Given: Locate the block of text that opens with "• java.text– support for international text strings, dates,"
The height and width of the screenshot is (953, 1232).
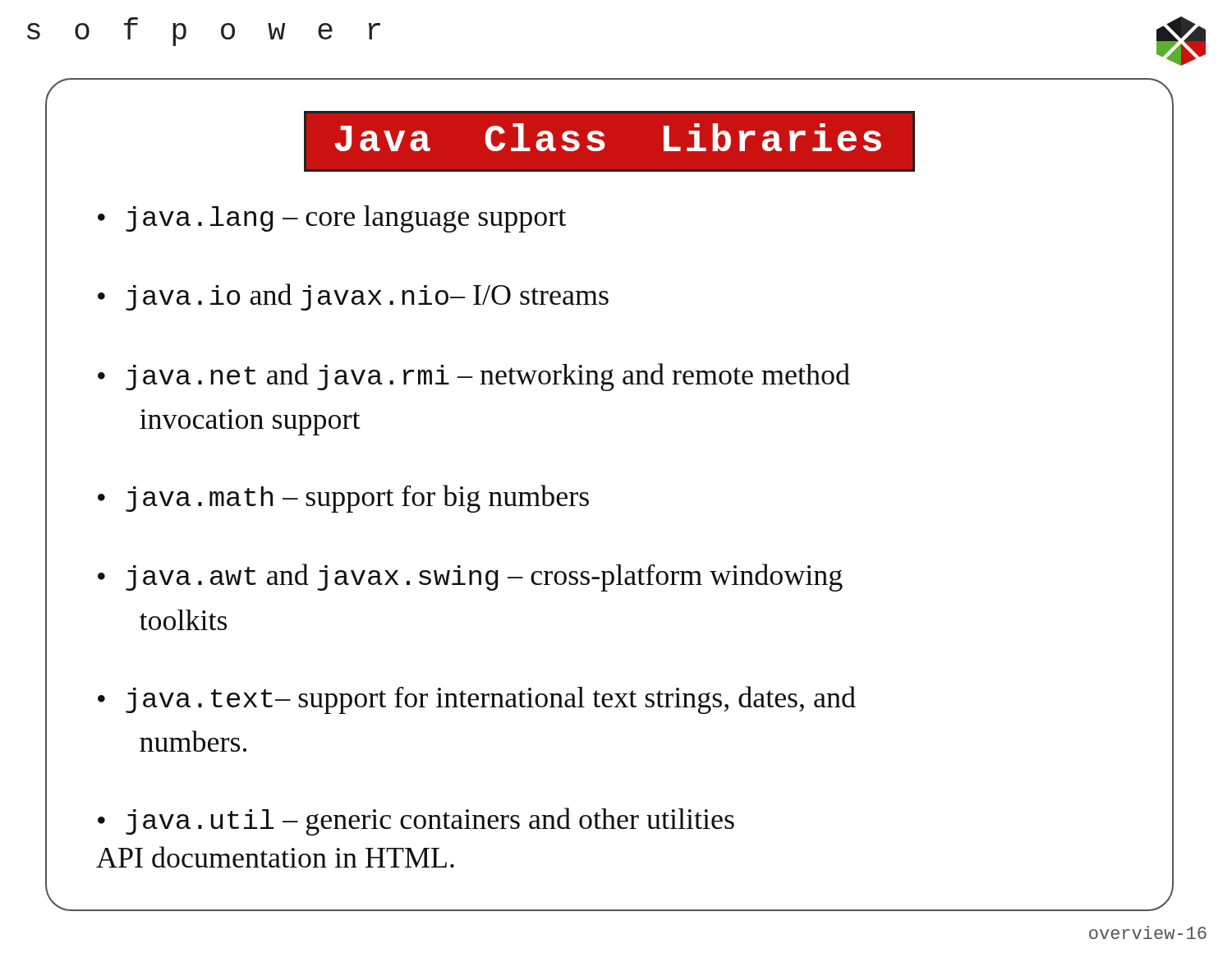Looking at the screenshot, I should 476,720.
